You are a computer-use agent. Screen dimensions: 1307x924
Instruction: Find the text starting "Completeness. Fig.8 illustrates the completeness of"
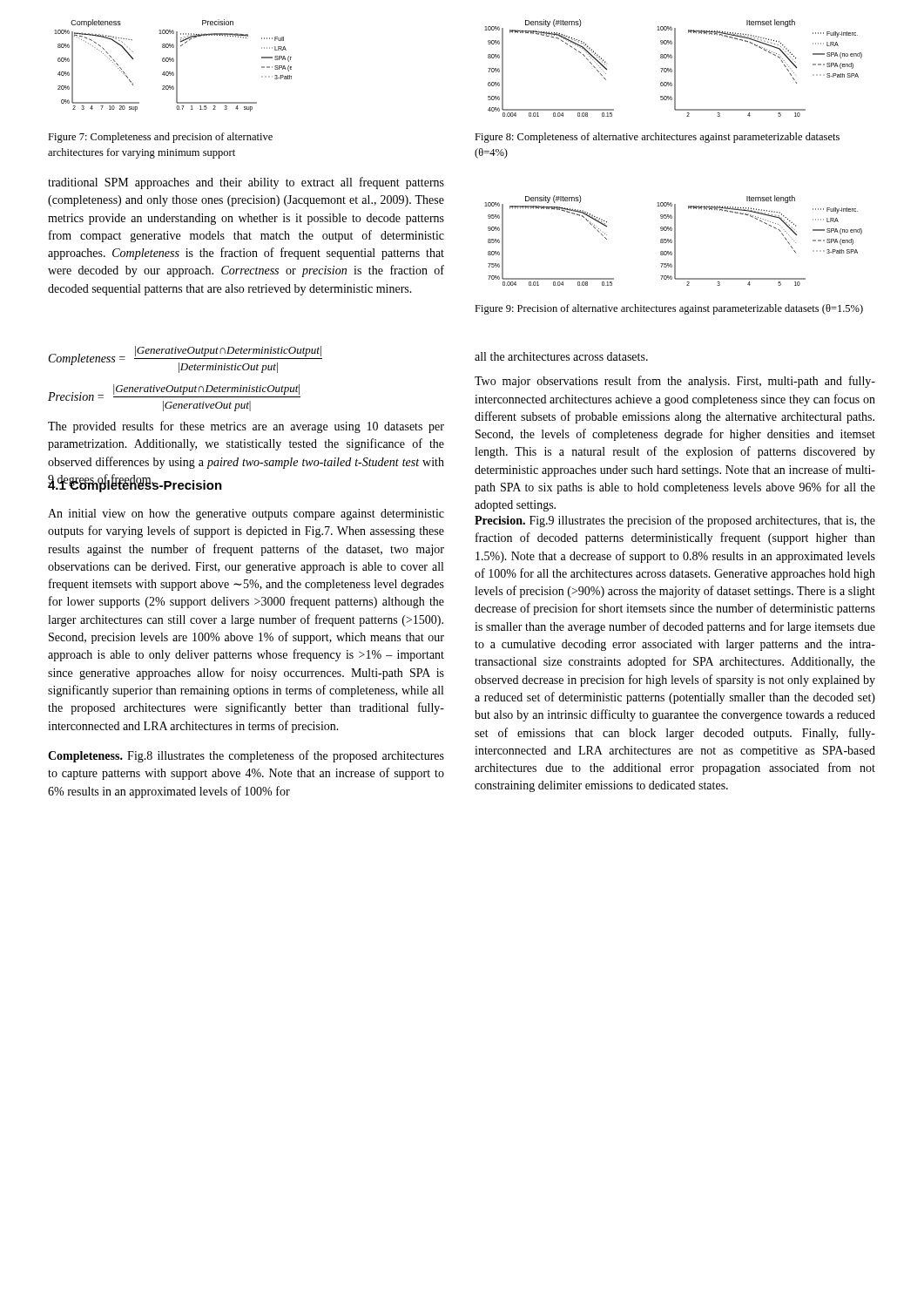(246, 774)
